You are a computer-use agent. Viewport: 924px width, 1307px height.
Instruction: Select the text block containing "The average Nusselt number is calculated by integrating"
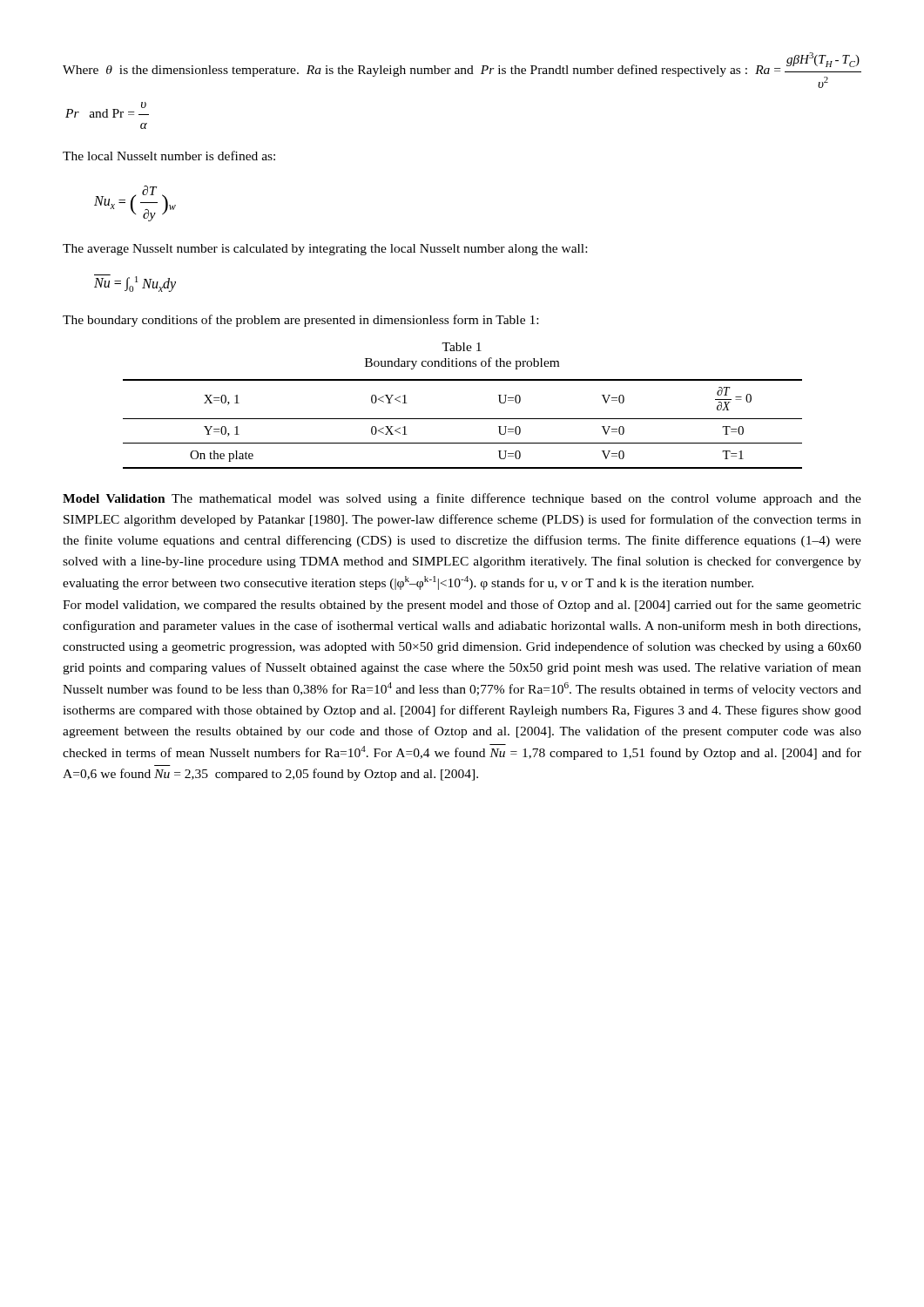tap(325, 248)
